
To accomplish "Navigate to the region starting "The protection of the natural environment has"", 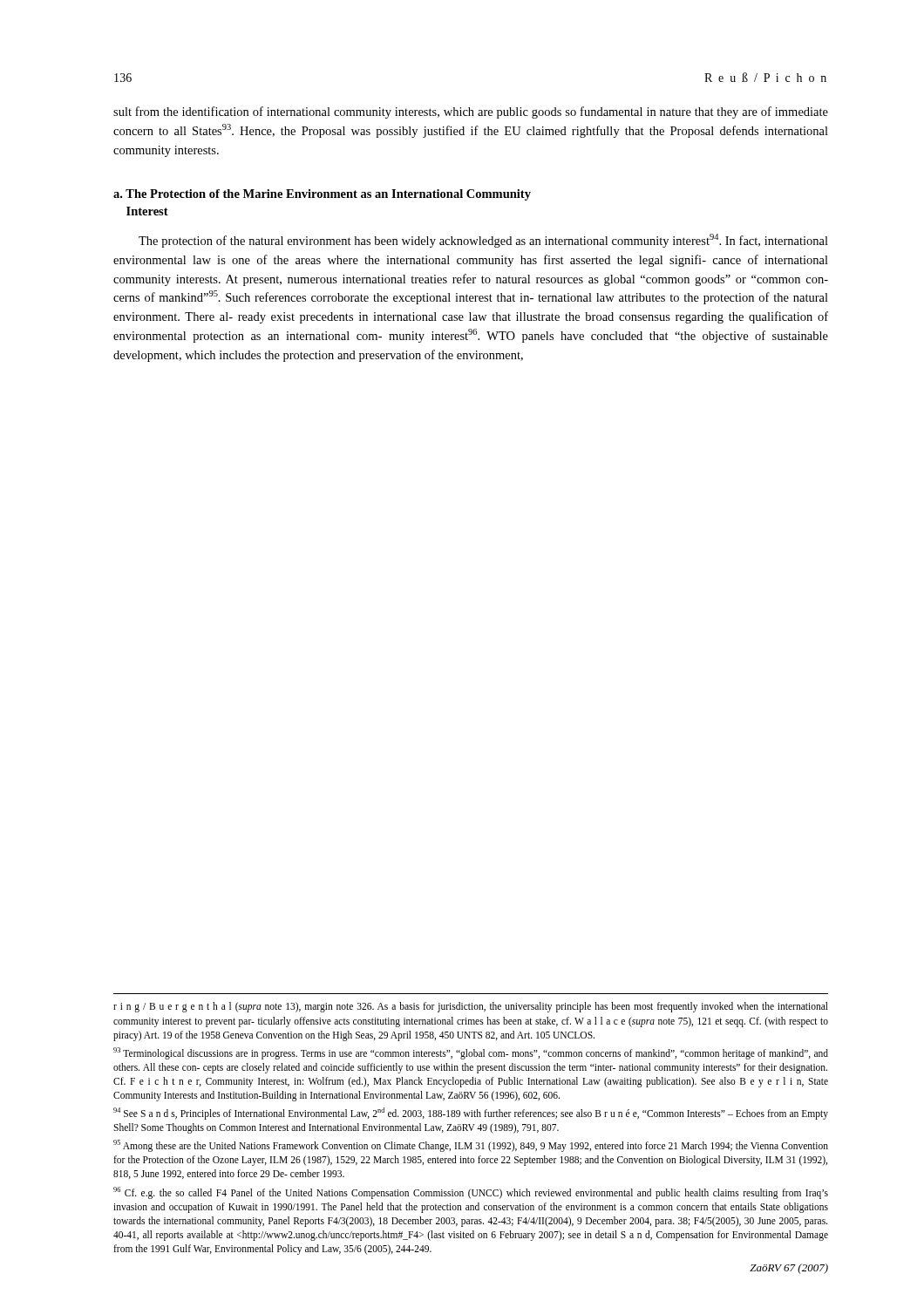I will click(471, 297).
